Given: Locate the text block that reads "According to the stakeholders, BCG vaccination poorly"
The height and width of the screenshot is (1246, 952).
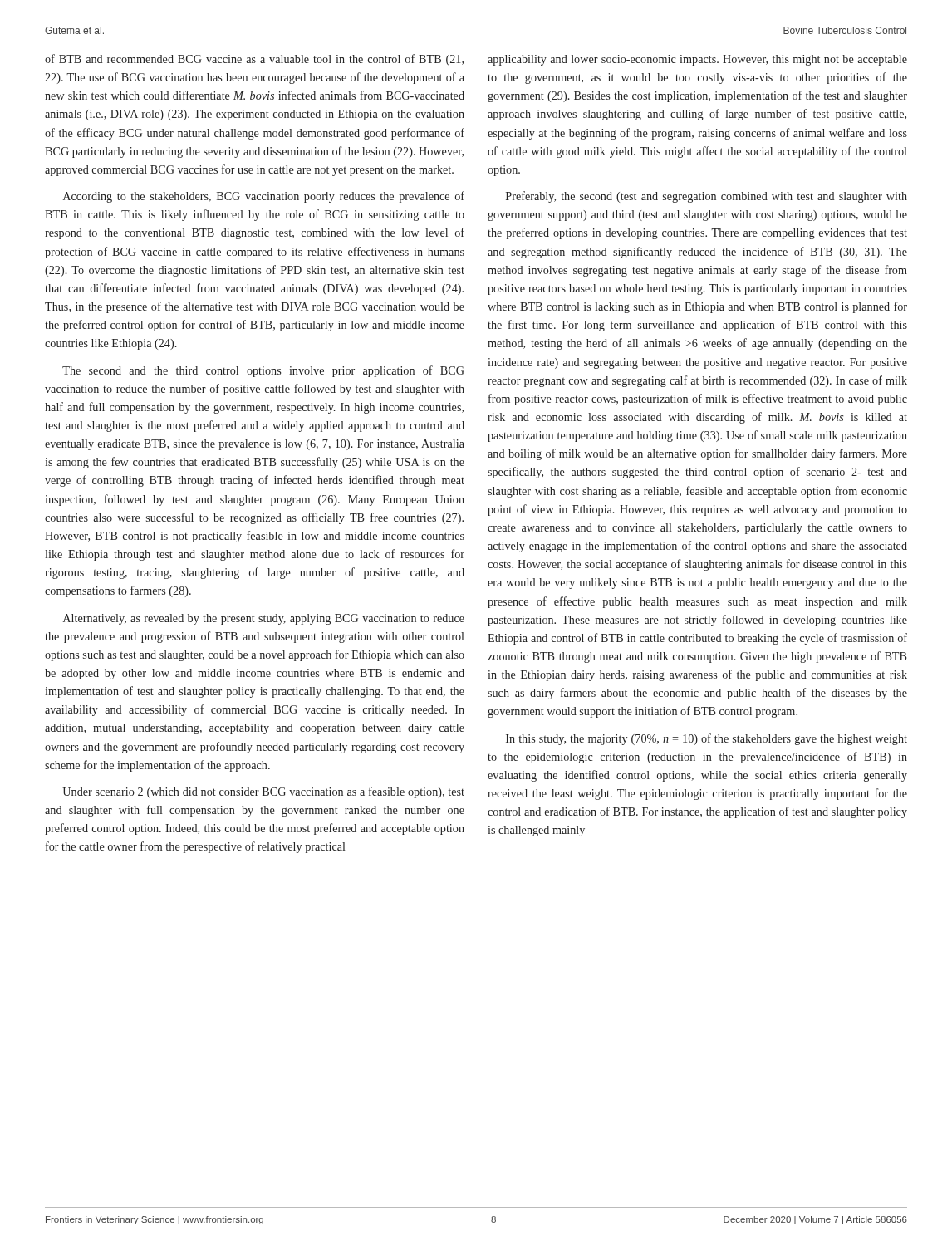Looking at the screenshot, I should (x=255, y=270).
